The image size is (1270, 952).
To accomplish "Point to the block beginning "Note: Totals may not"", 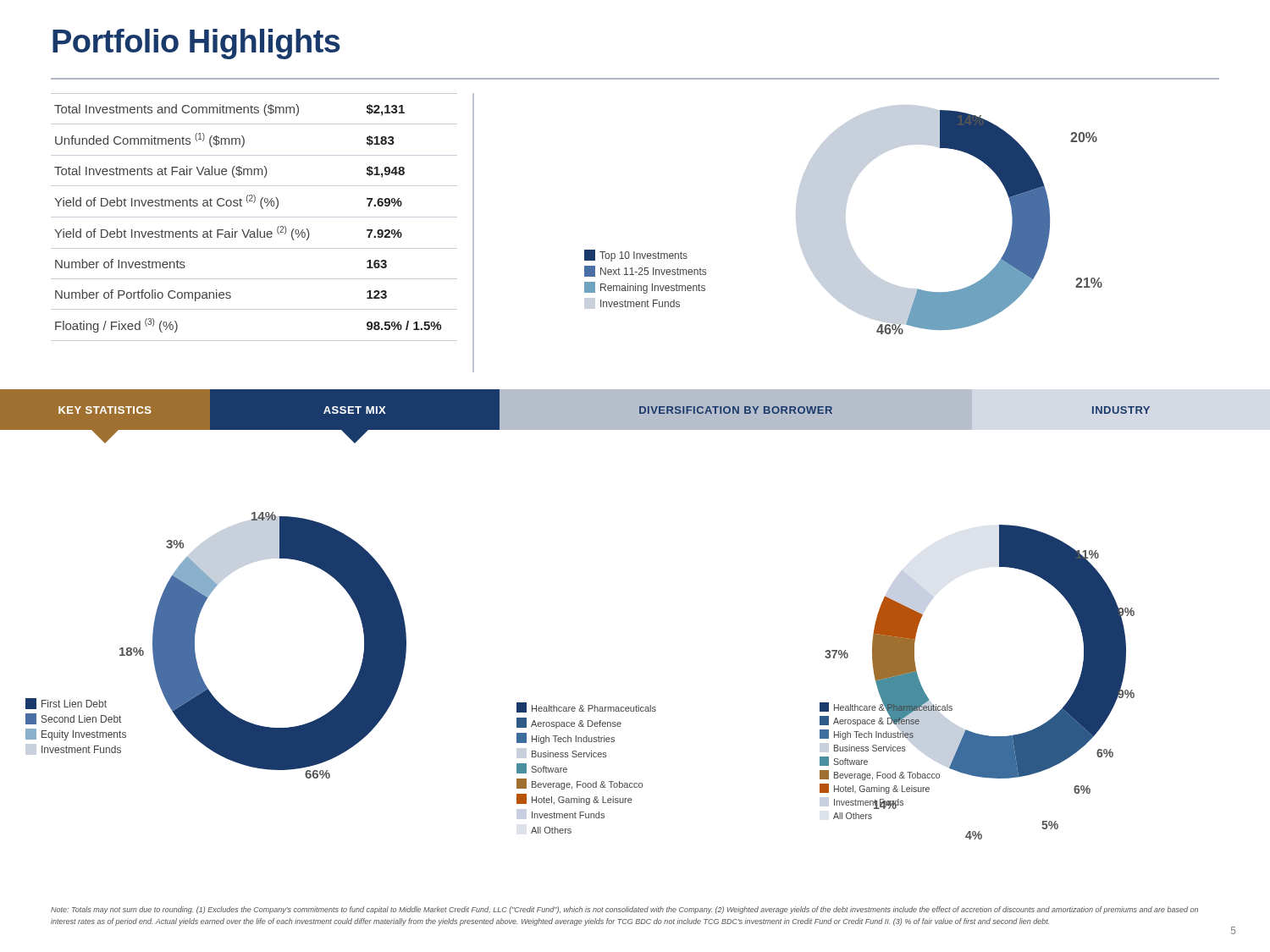I will click(x=625, y=916).
